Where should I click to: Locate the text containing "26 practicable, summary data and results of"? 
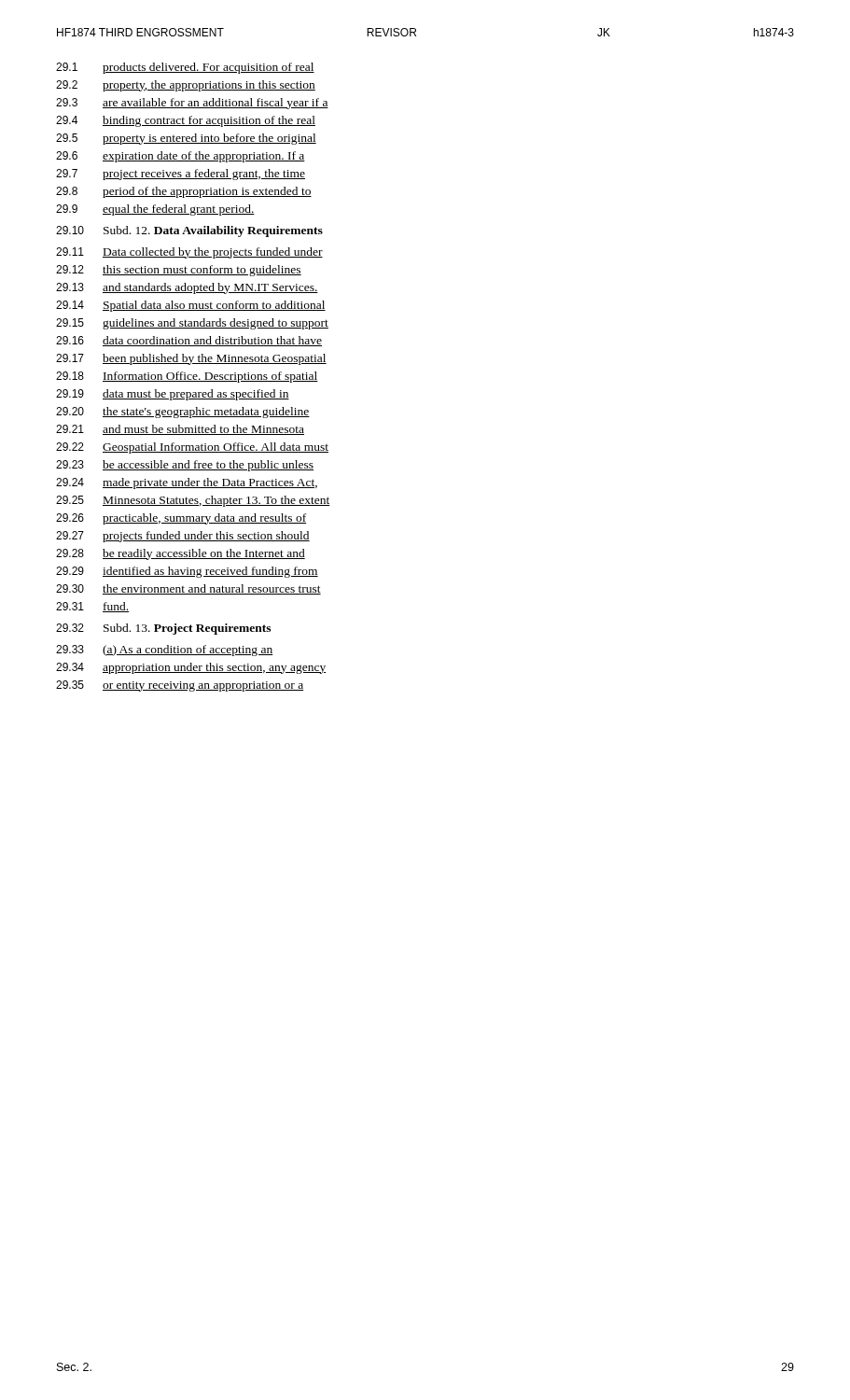tap(181, 518)
